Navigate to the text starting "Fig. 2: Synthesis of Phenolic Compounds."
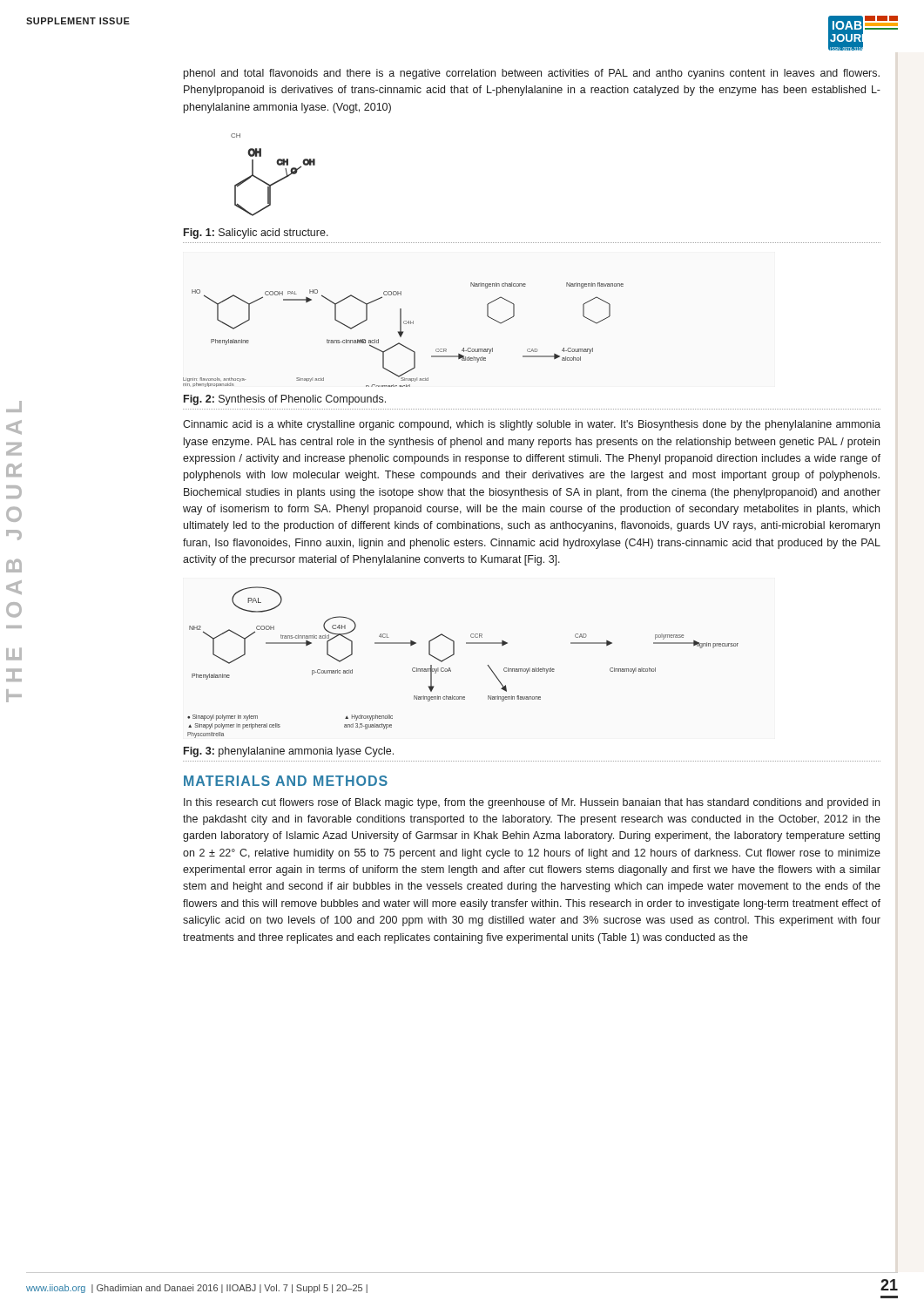 285,399
